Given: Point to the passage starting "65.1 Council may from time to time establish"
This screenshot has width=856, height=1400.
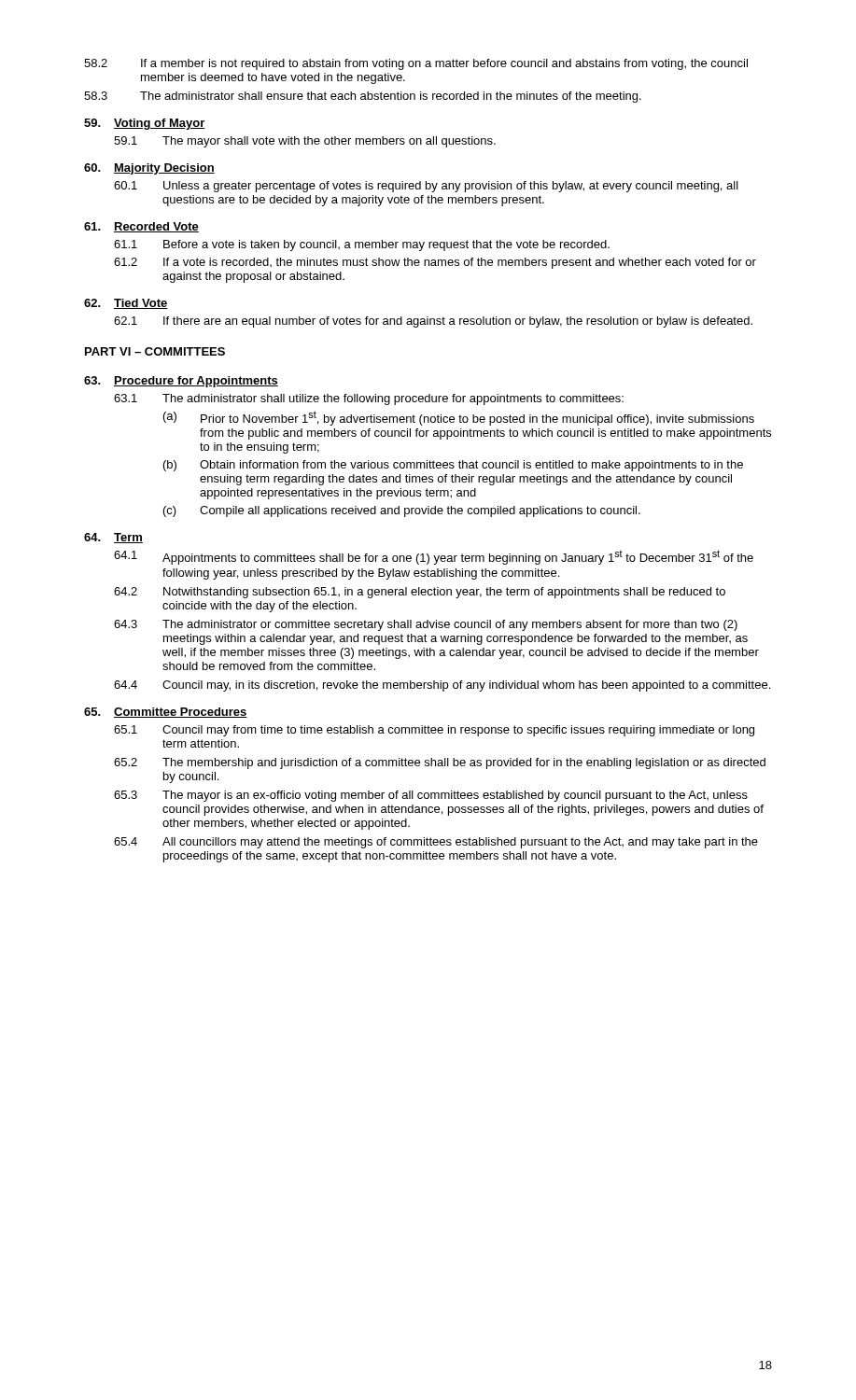Looking at the screenshot, I should (443, 736).
